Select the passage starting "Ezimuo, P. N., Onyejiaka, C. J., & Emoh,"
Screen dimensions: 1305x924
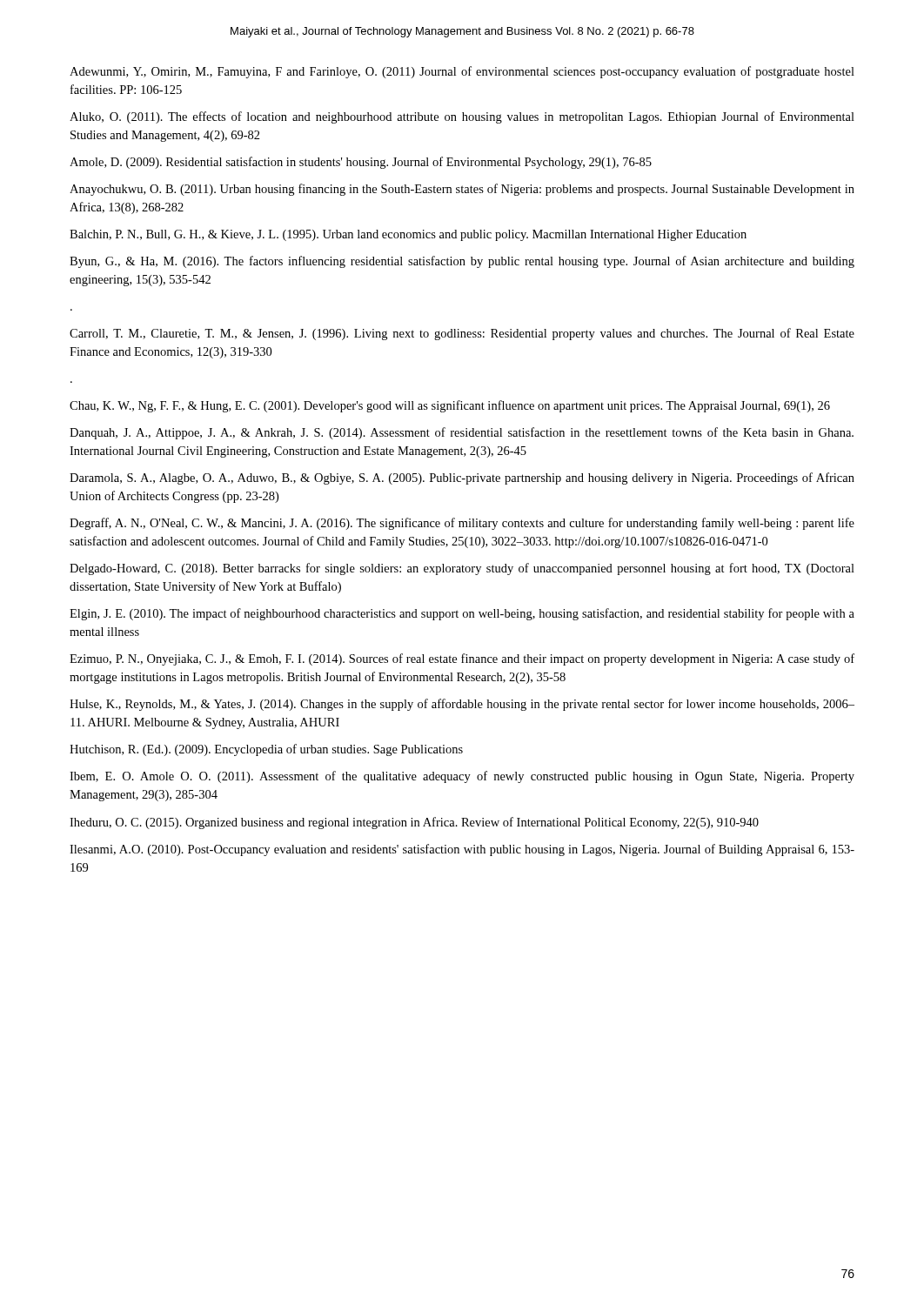[x=462, y=668]
